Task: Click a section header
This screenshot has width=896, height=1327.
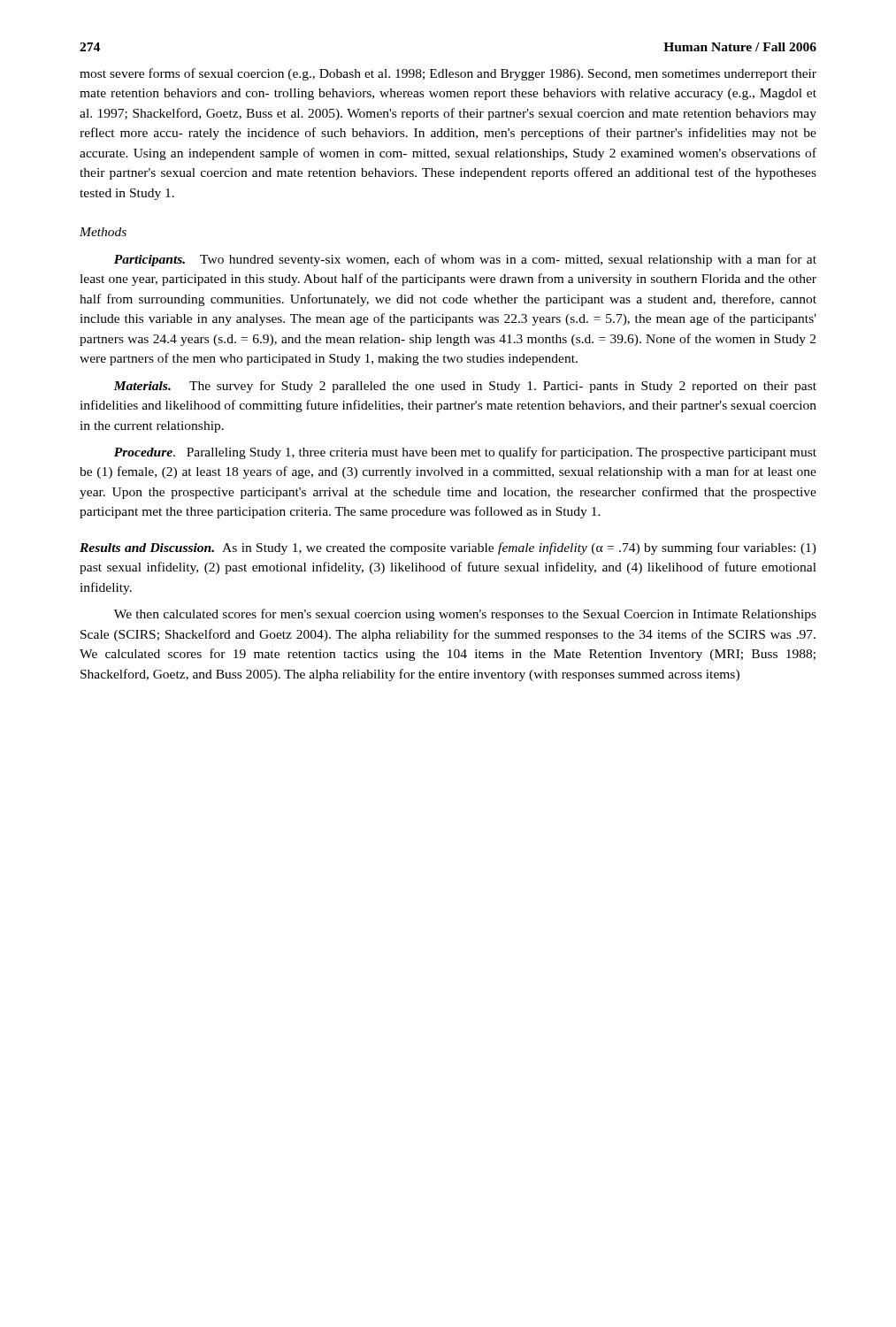Action: [448, 232]
